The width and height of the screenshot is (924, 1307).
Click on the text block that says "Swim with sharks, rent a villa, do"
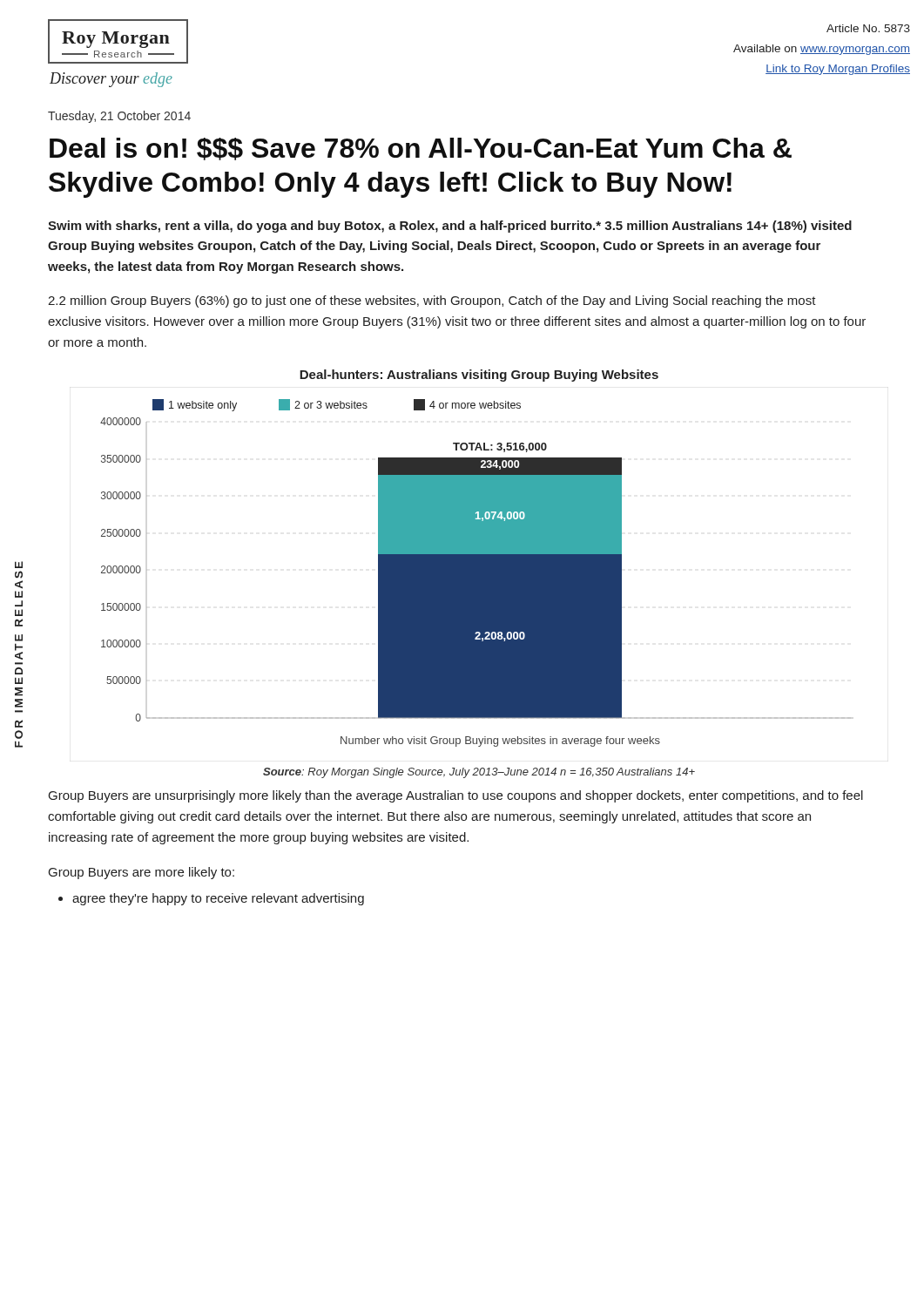pos(450,246)
